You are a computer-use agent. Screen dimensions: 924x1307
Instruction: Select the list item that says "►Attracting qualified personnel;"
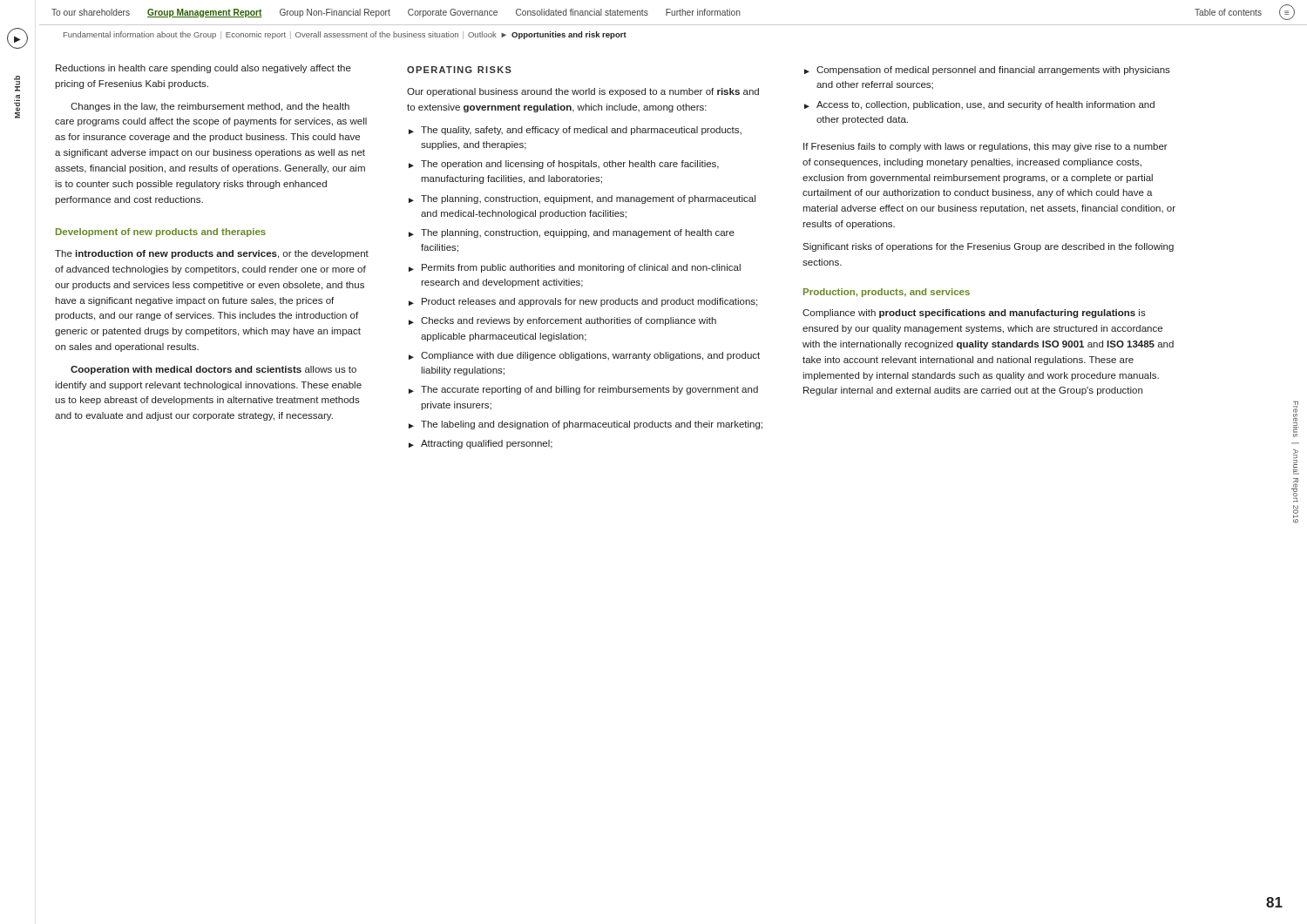pyautogui.click(x=480, y=444)
